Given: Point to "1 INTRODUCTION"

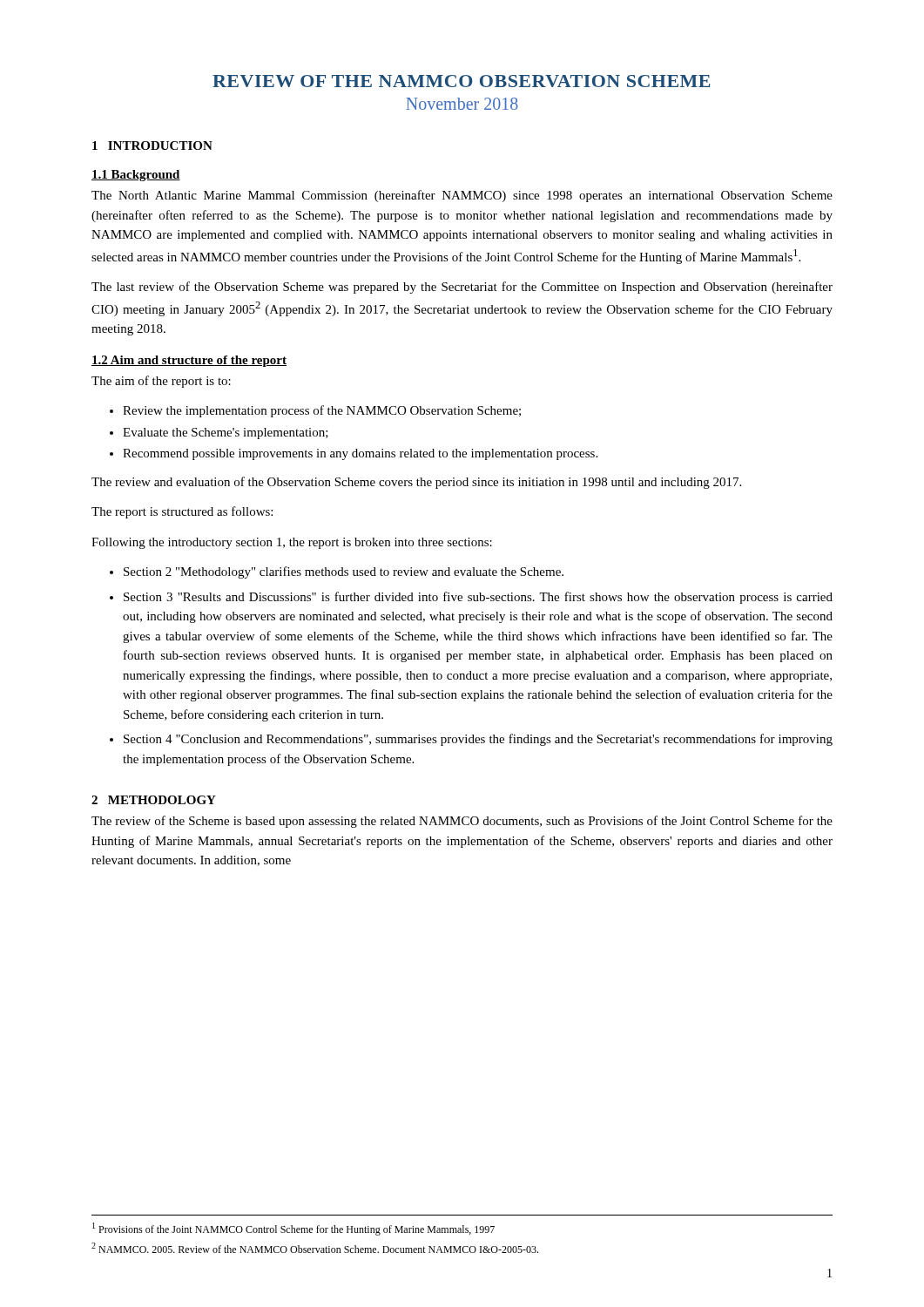Looking at the screenshot, I should (x=152, y=146).
